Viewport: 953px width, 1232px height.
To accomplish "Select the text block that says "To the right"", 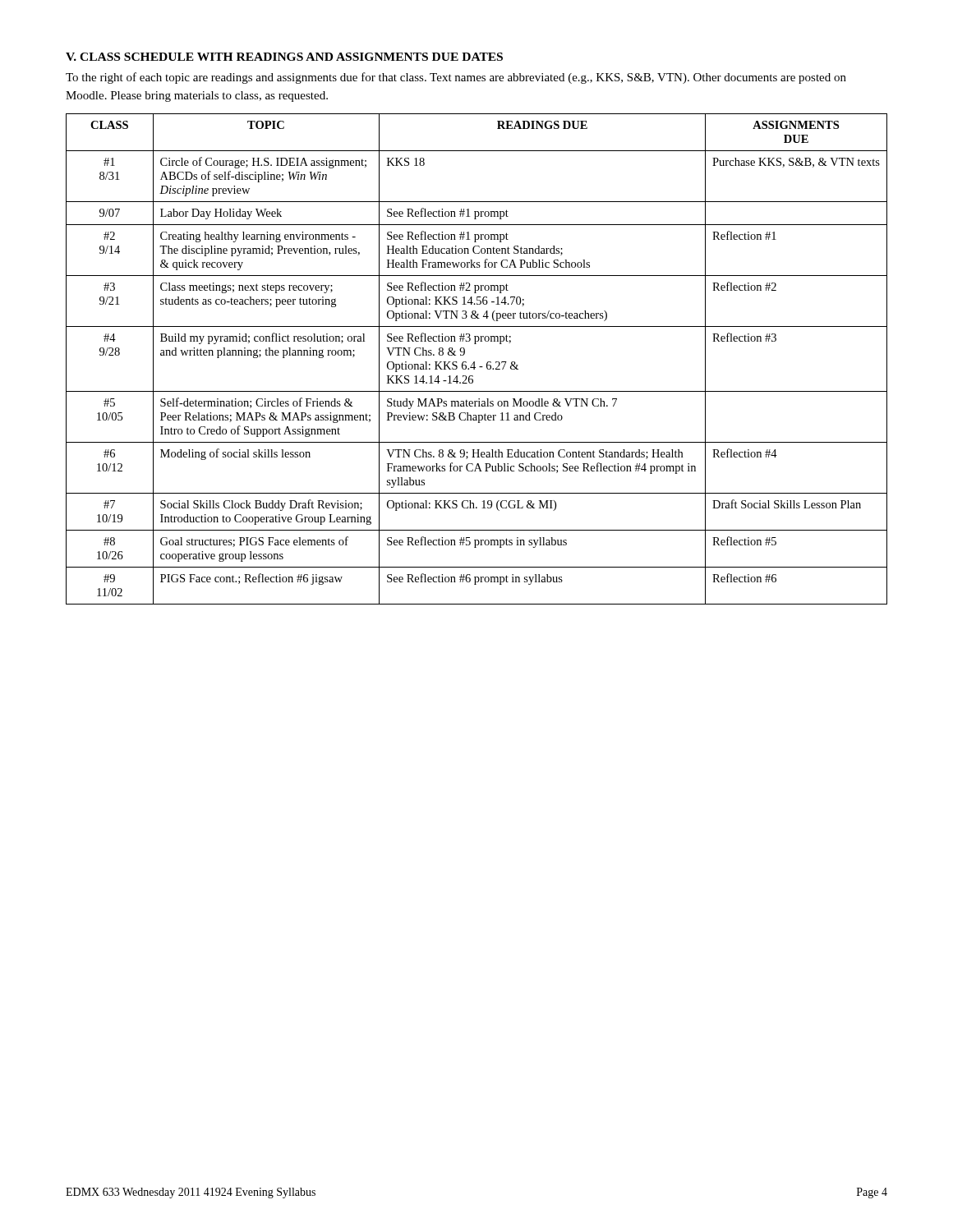I will tap(456, 86).
